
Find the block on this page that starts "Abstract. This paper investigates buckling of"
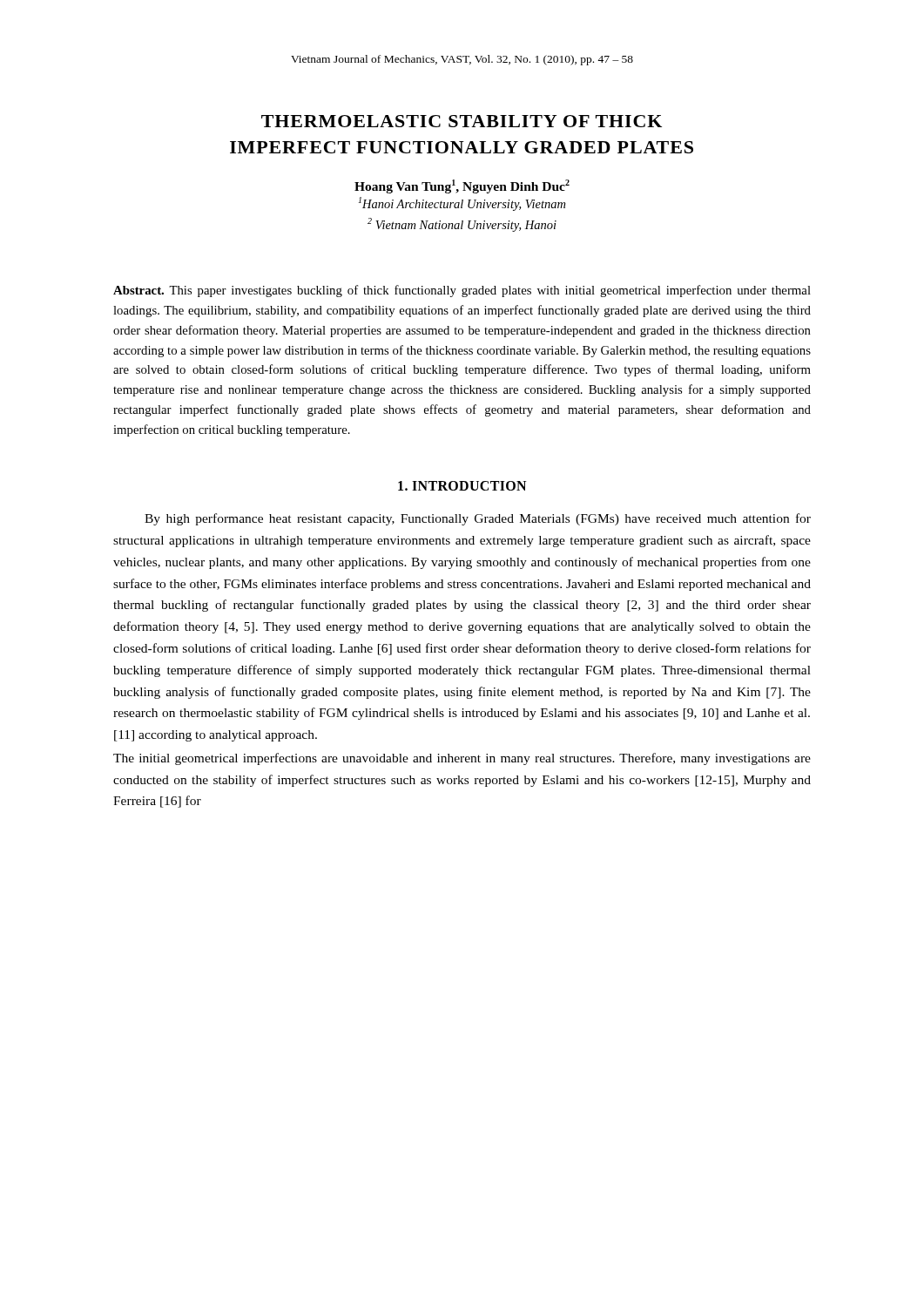click(x=462, y=360)
